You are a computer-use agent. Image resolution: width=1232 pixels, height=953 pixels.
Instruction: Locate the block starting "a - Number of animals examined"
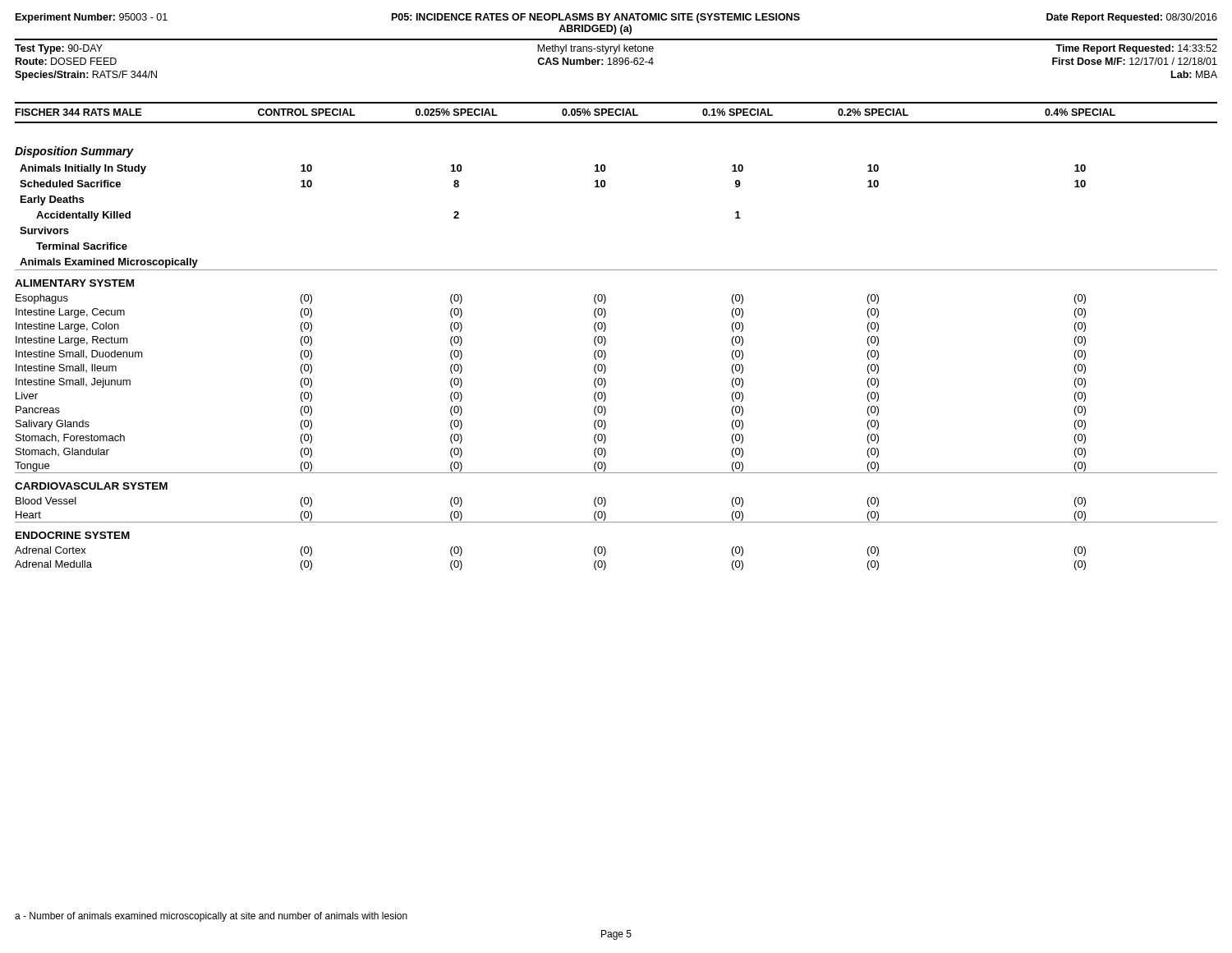211,916
